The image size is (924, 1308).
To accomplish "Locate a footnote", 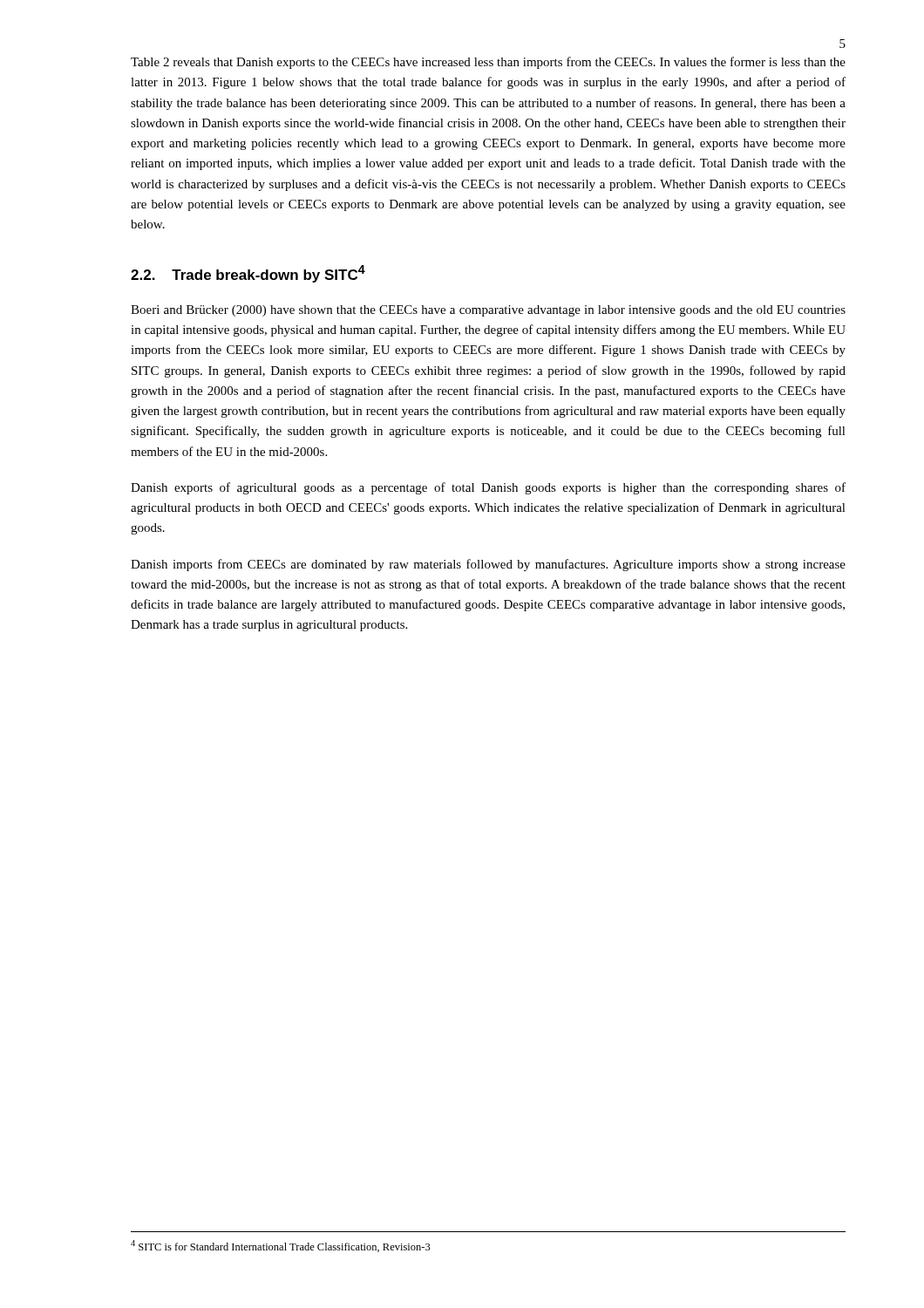I will 281,1246.
